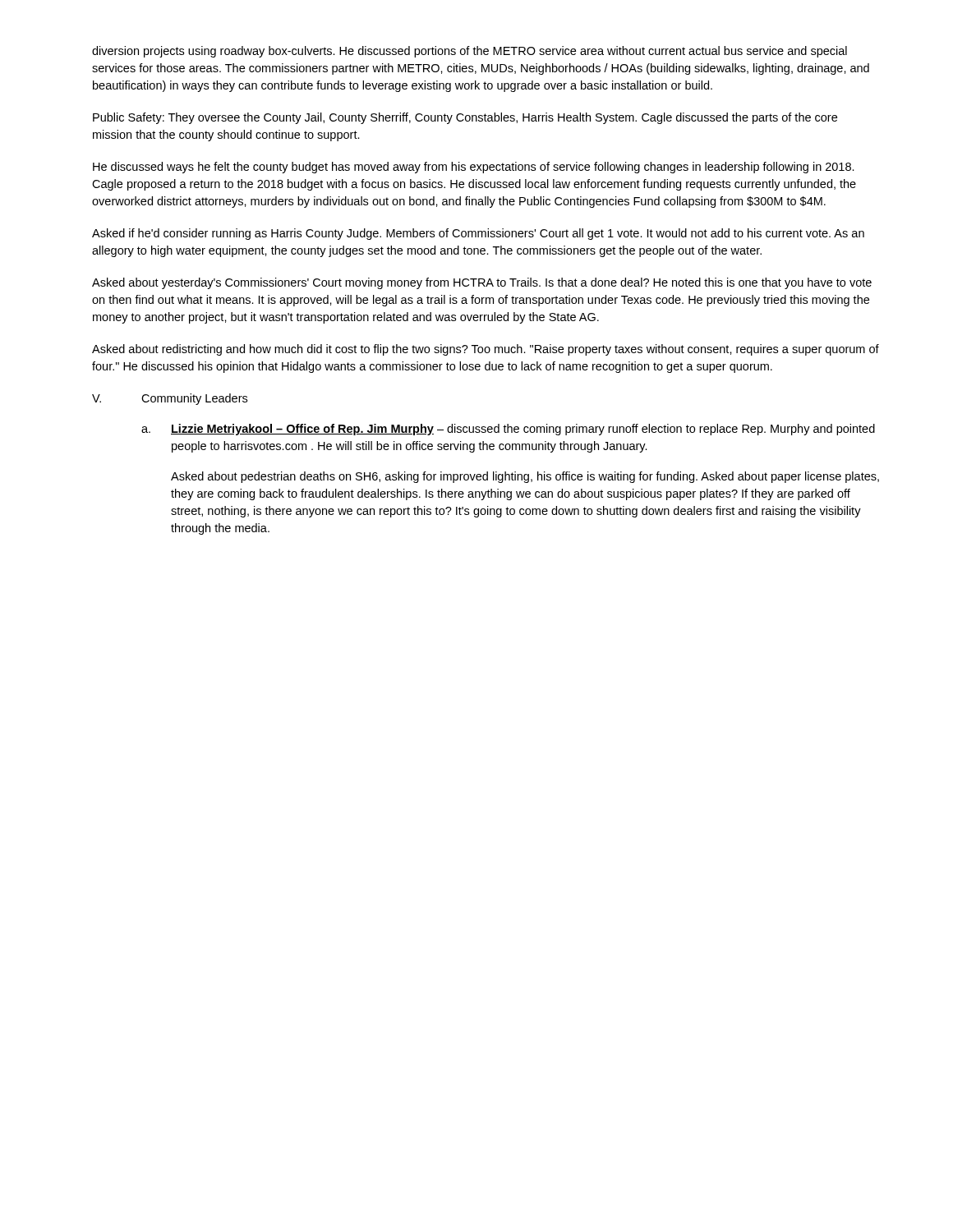Viewport: 953px width, 1232px height.
Task: Find the block on this page that starts "He discussed ways he felt the"
Action: [474, 184]
